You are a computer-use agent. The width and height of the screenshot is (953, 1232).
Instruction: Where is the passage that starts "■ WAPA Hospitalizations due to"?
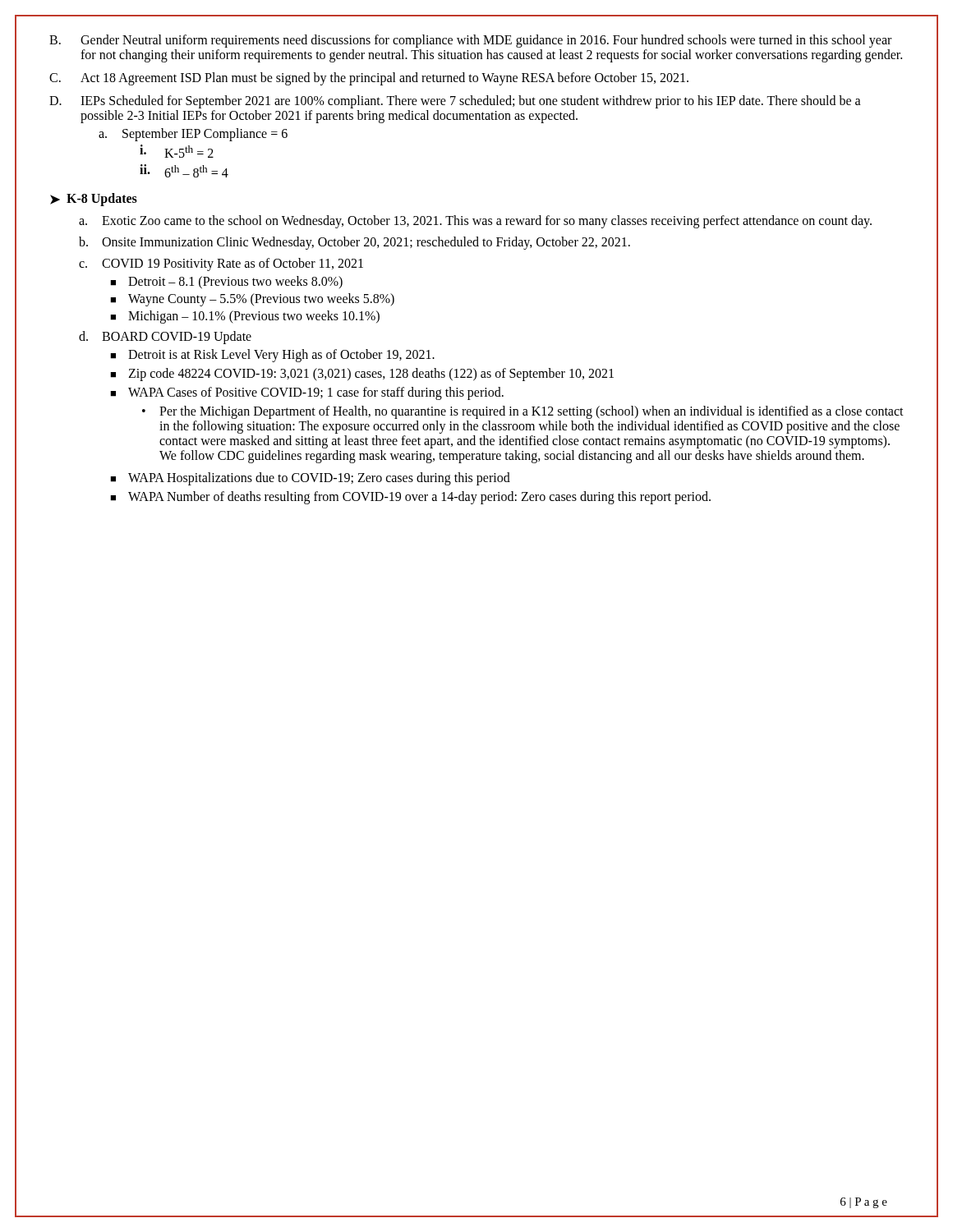coord(310,478)
